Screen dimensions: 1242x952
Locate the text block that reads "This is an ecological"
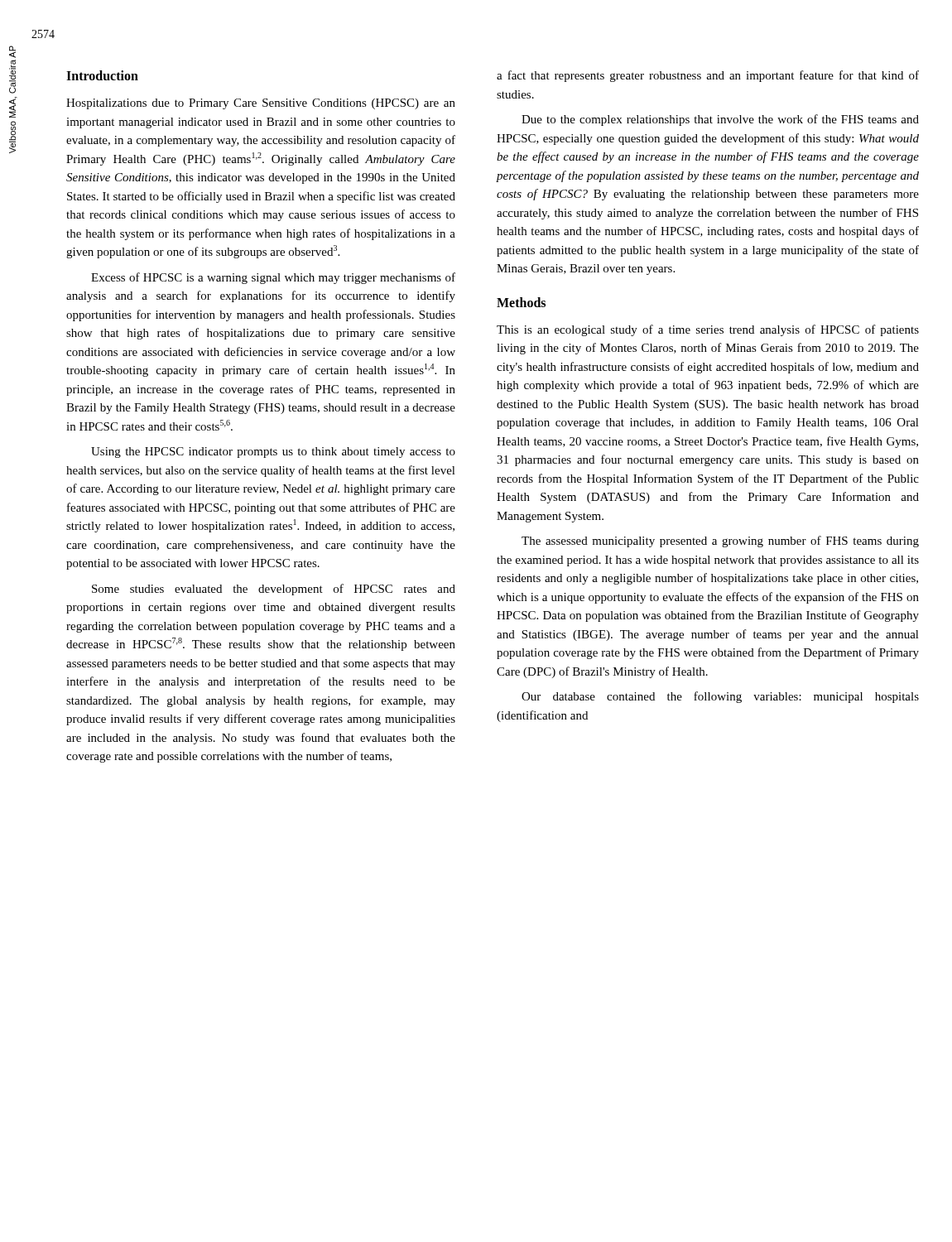point(708,330)
